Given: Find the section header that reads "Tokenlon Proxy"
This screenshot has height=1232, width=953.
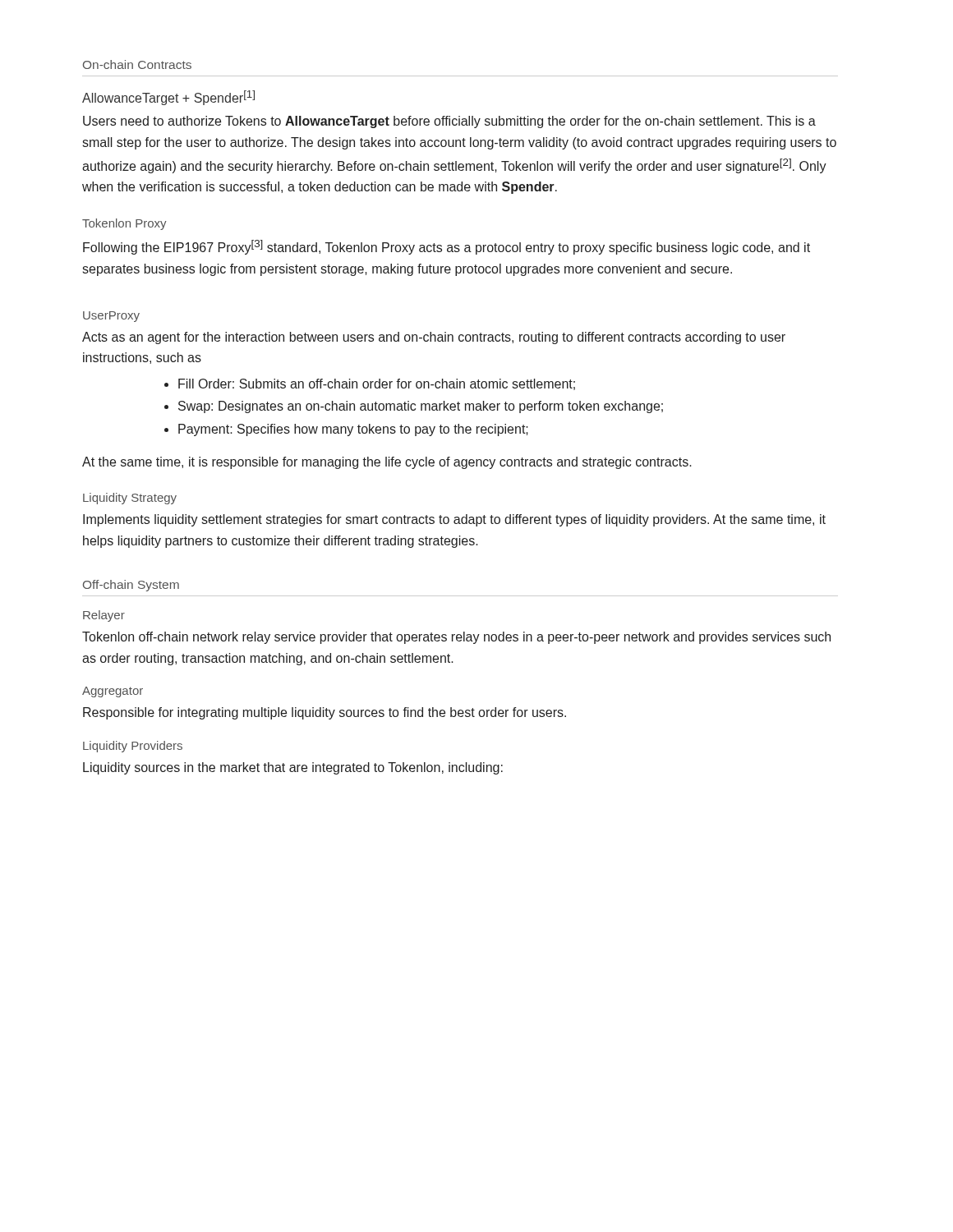Looking at the screenshot, I should pyautogui.click(x=124, y=223).
